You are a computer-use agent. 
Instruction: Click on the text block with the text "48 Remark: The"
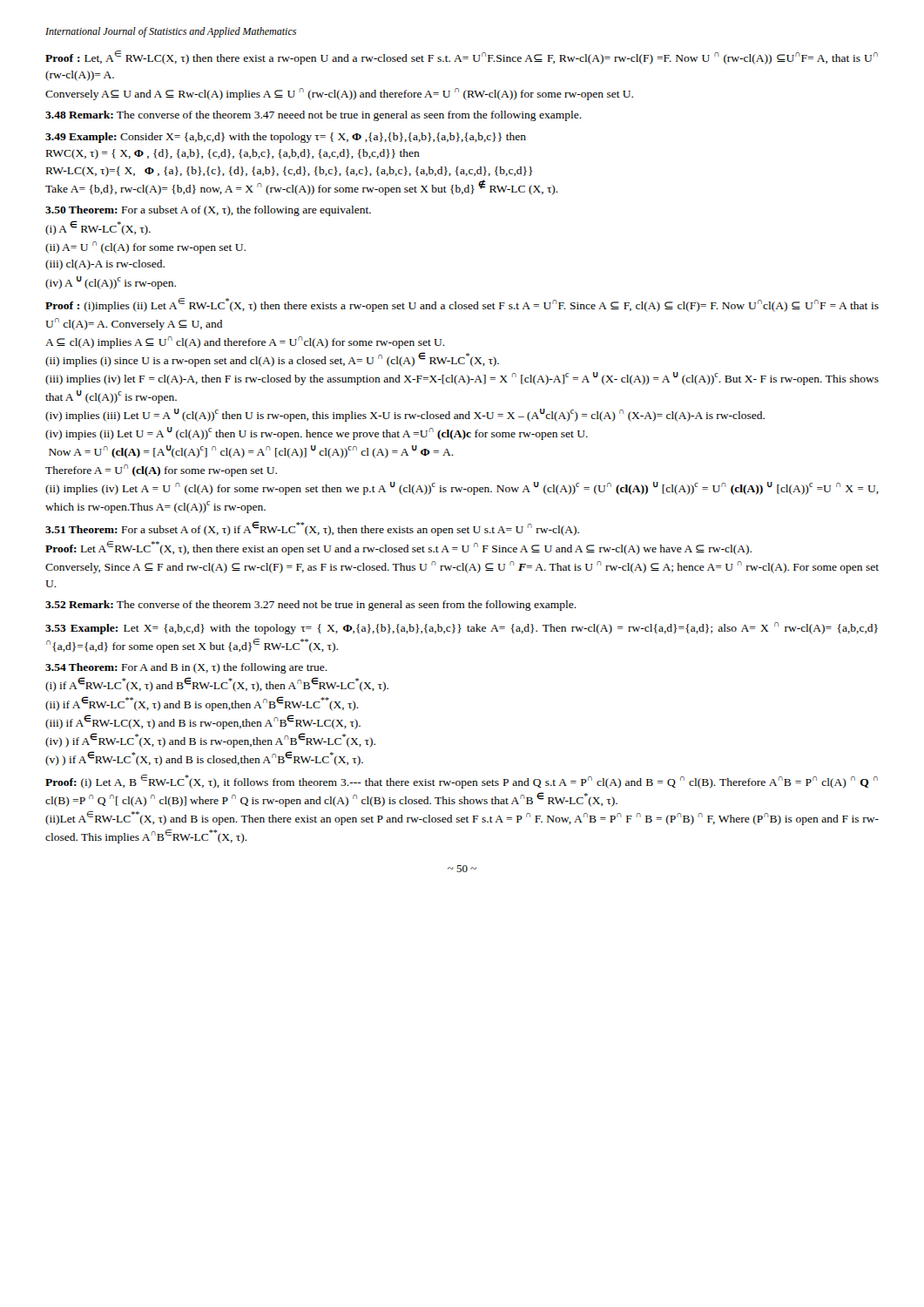click(314, 115)
